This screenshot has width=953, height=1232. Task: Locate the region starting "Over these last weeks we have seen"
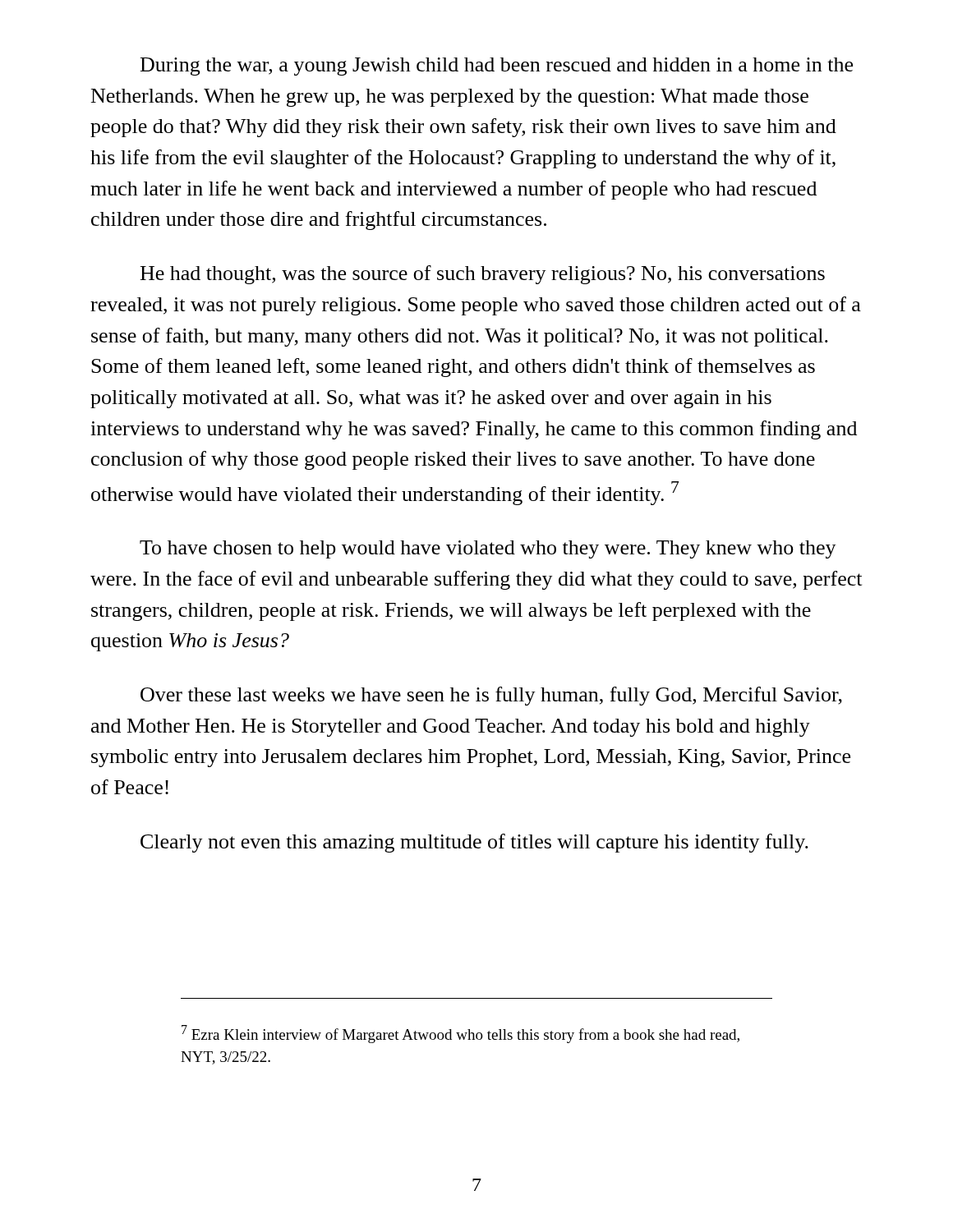[471, 741]
